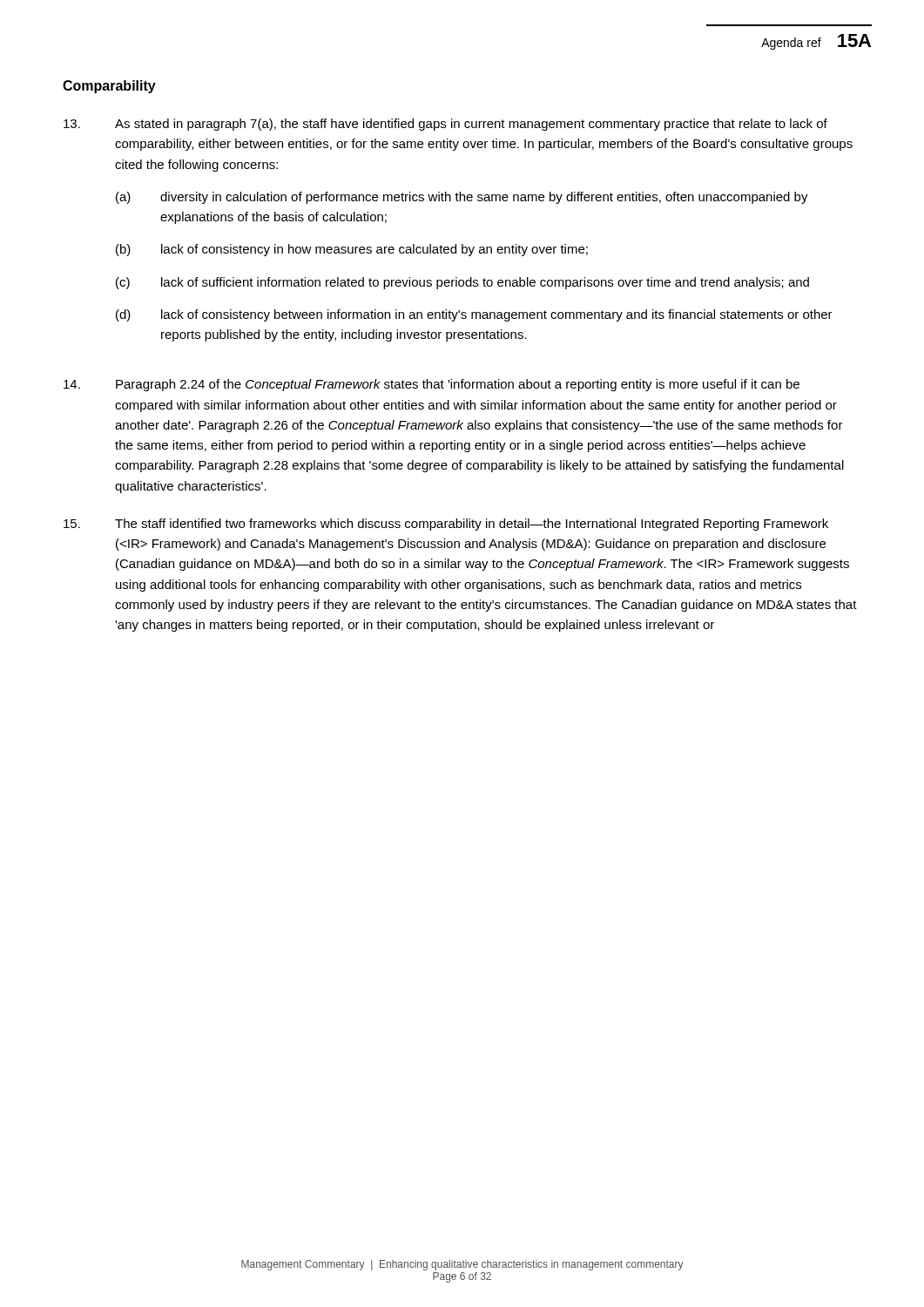Locate the passage starting "(d) lack of consistency between information in"
The image size is (924, 1307).
point(488,324)
